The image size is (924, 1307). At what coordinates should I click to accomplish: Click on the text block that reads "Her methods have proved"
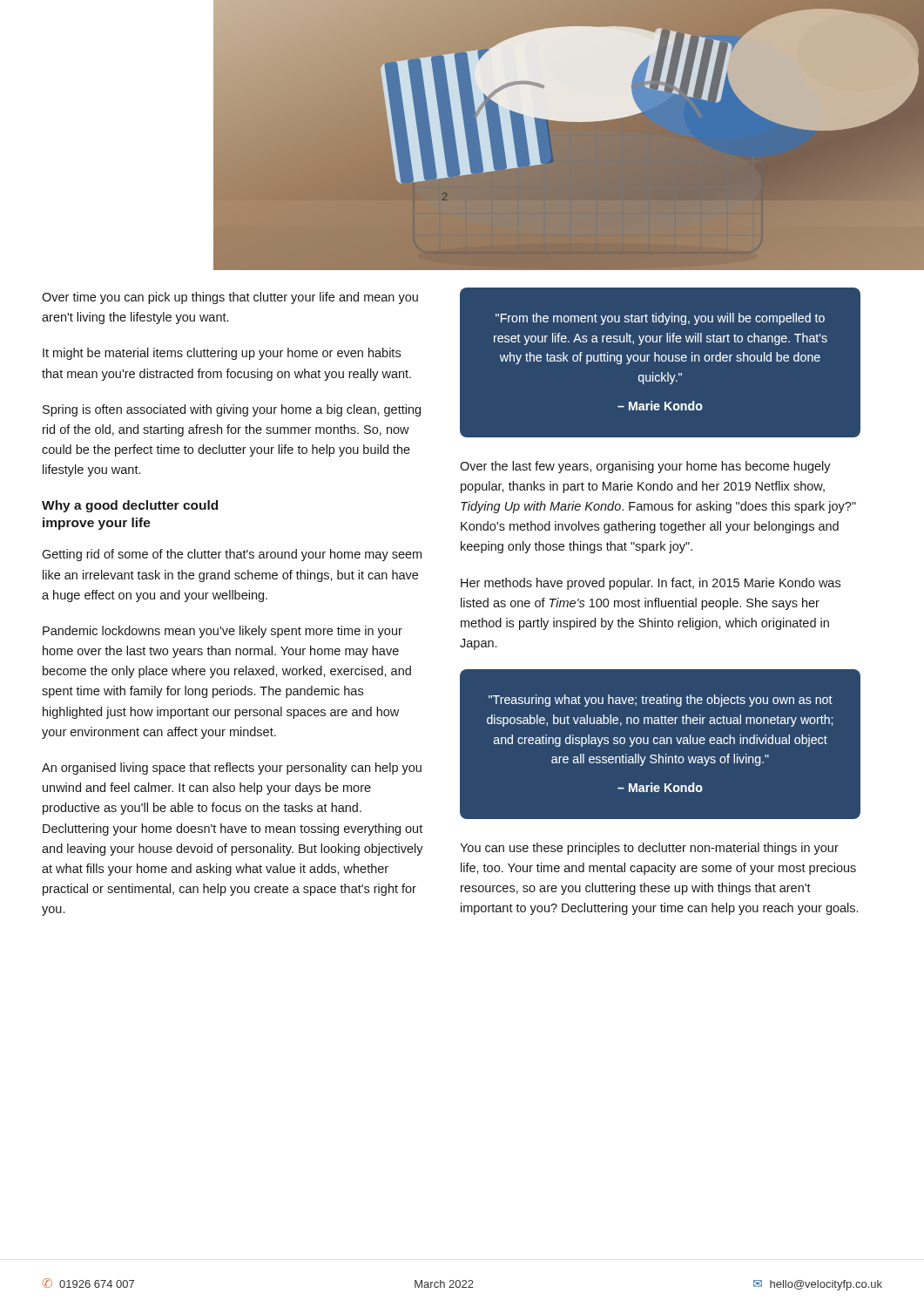click(650, 613)
